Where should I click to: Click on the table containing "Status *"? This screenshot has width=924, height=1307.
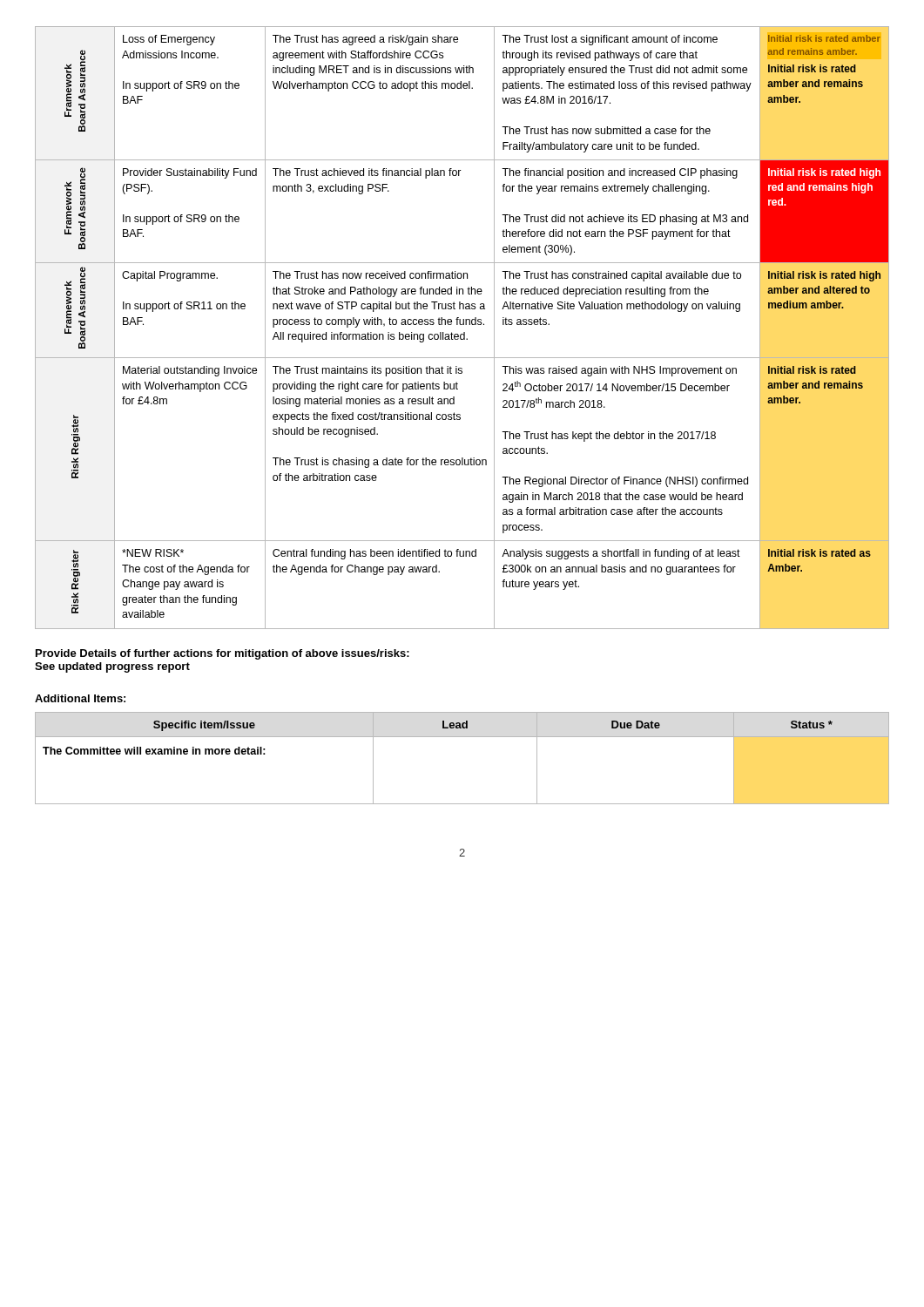click(x=462, y=758)
